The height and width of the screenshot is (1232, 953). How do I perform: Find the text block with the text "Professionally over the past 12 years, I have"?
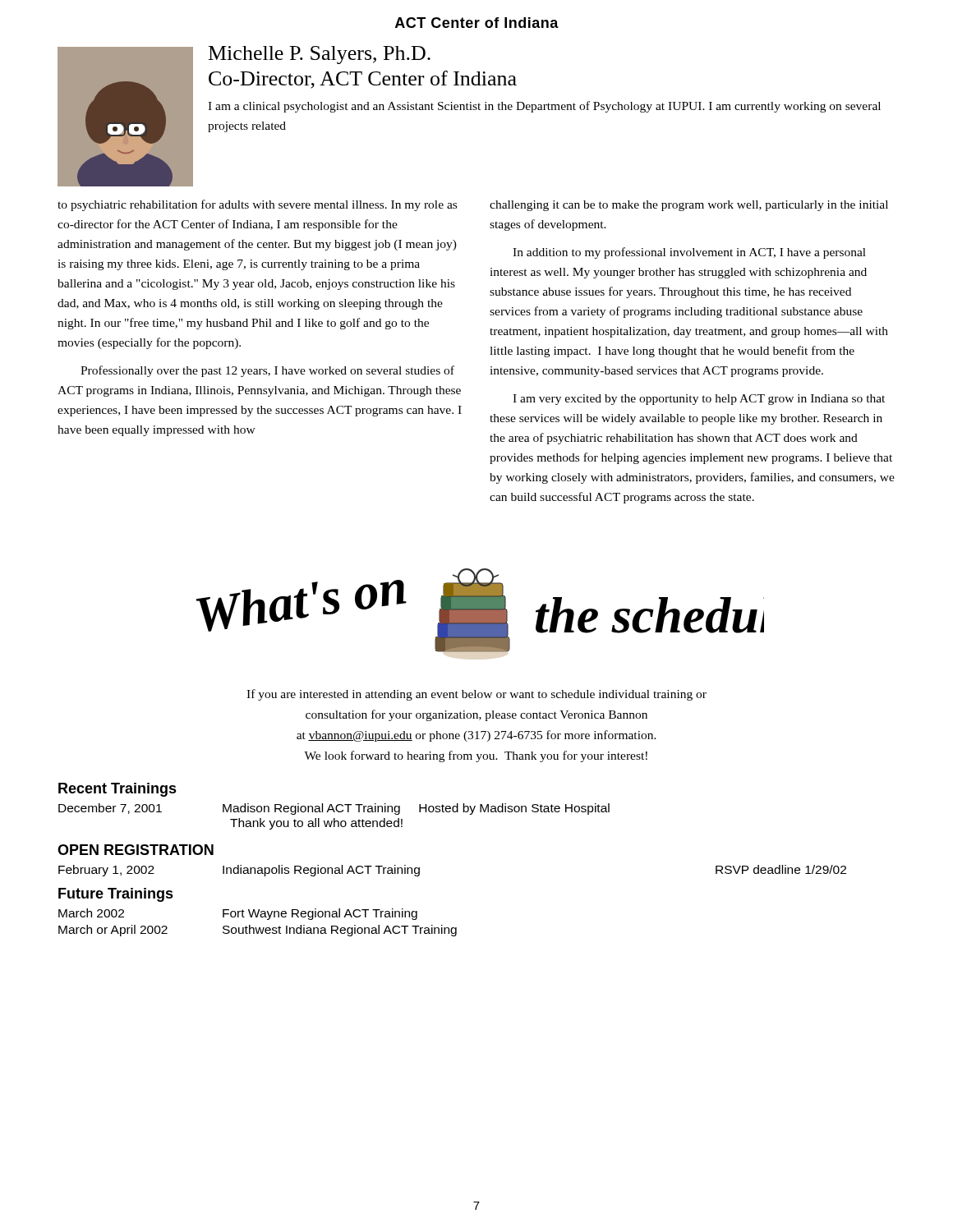pos(260,400)
